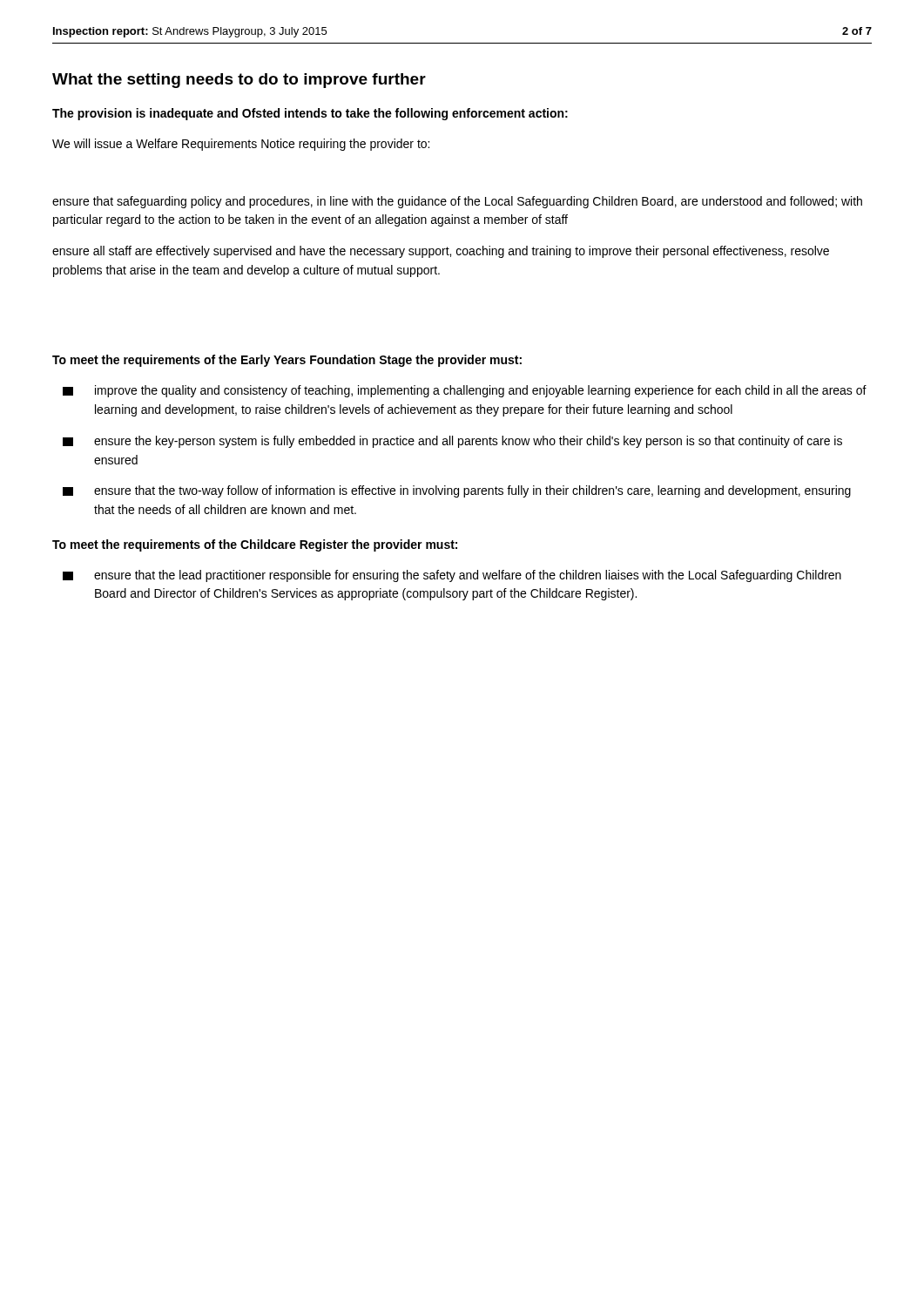
Task: Click on the title that says "What the setting needs to do"
Action: pyautogui.click(x=239, y=79)
